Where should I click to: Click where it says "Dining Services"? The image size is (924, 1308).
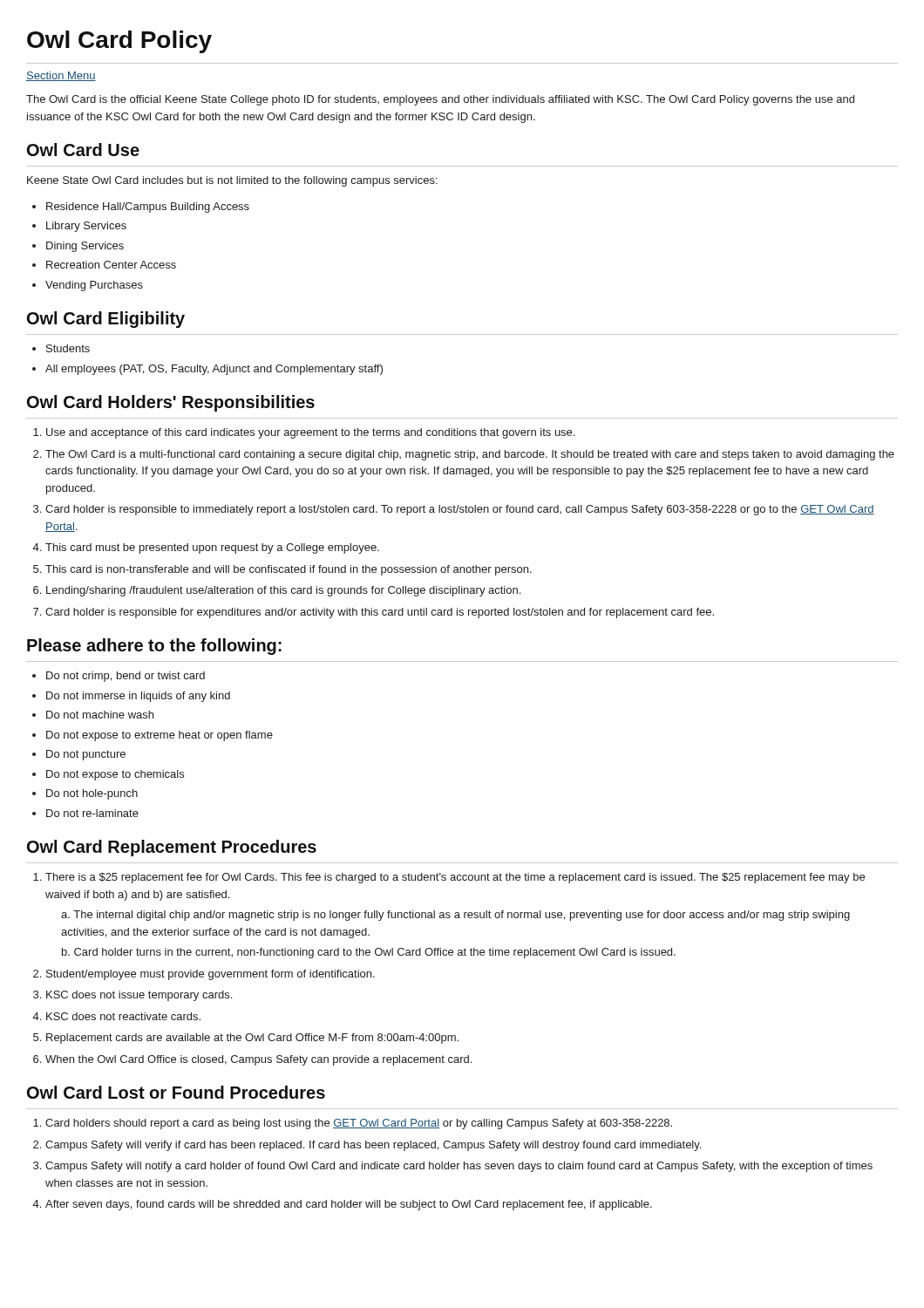pyautogui.click(x=85, y=247)
